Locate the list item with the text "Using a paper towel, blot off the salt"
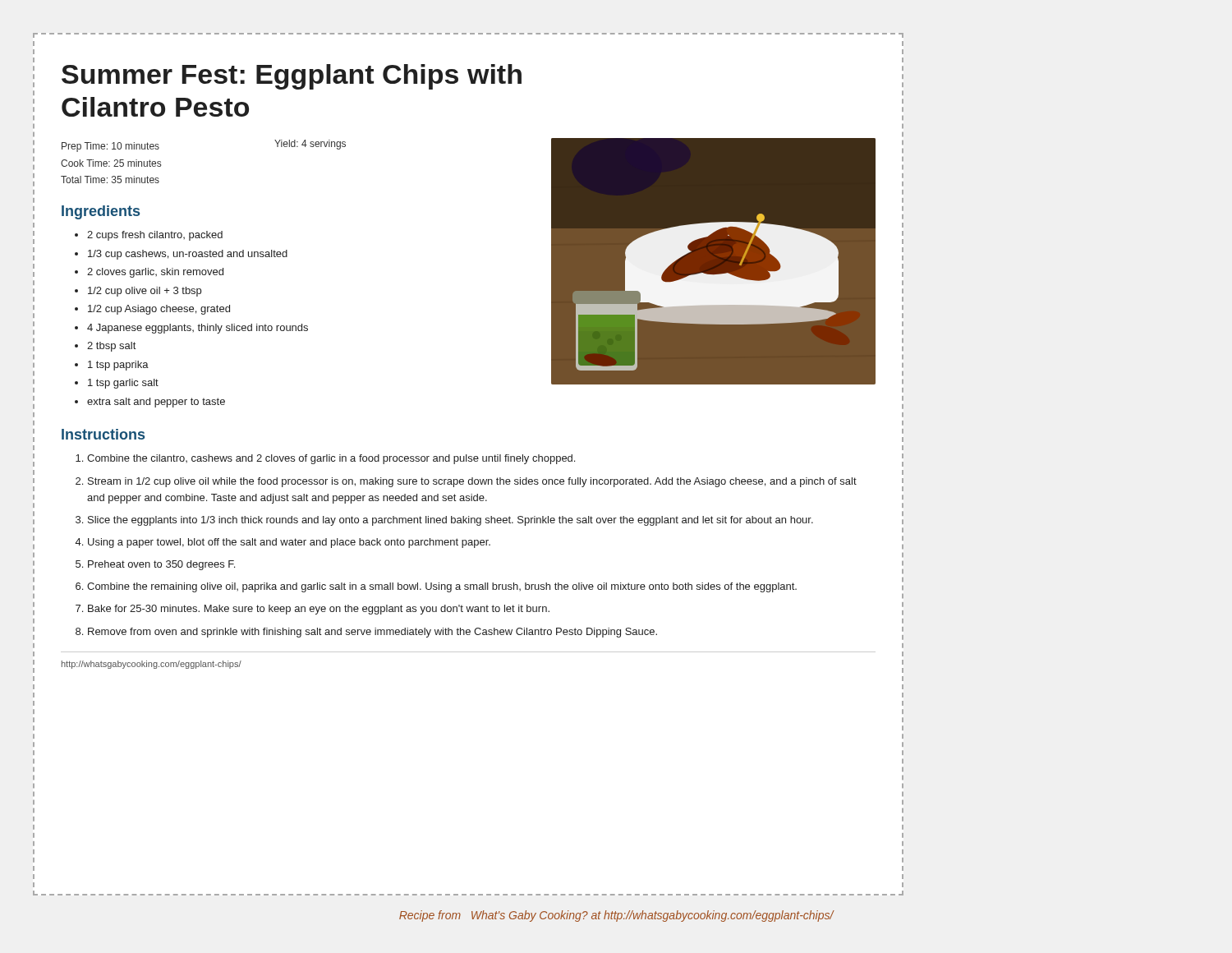Image resolution: width=1232 pixels, height=953 pixels. pos(289,542)
